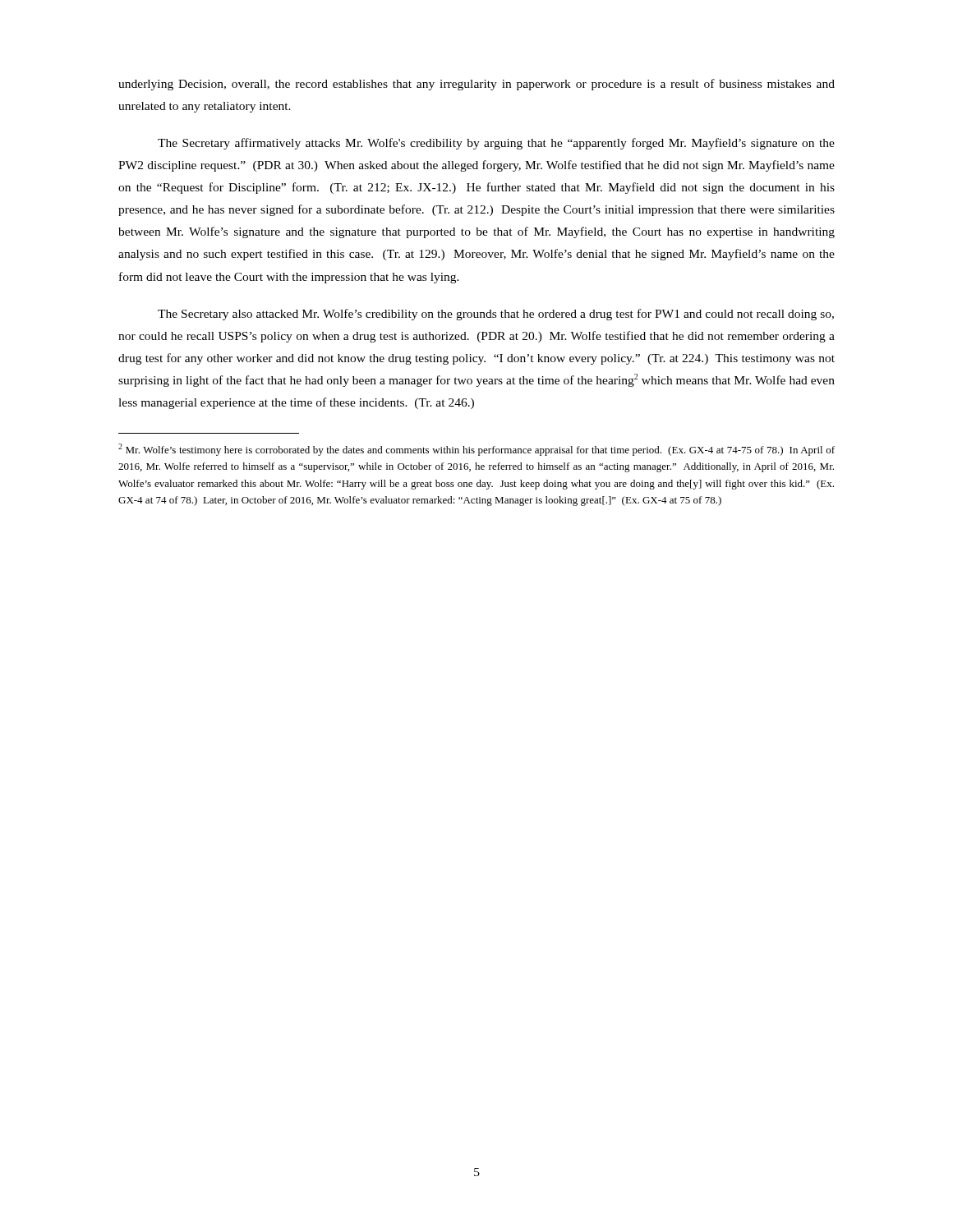Screen dimensions: 1232x953
Task: Click on the element starting "underlying Decision, overall, the record establishes that any"
Action: 476,243
